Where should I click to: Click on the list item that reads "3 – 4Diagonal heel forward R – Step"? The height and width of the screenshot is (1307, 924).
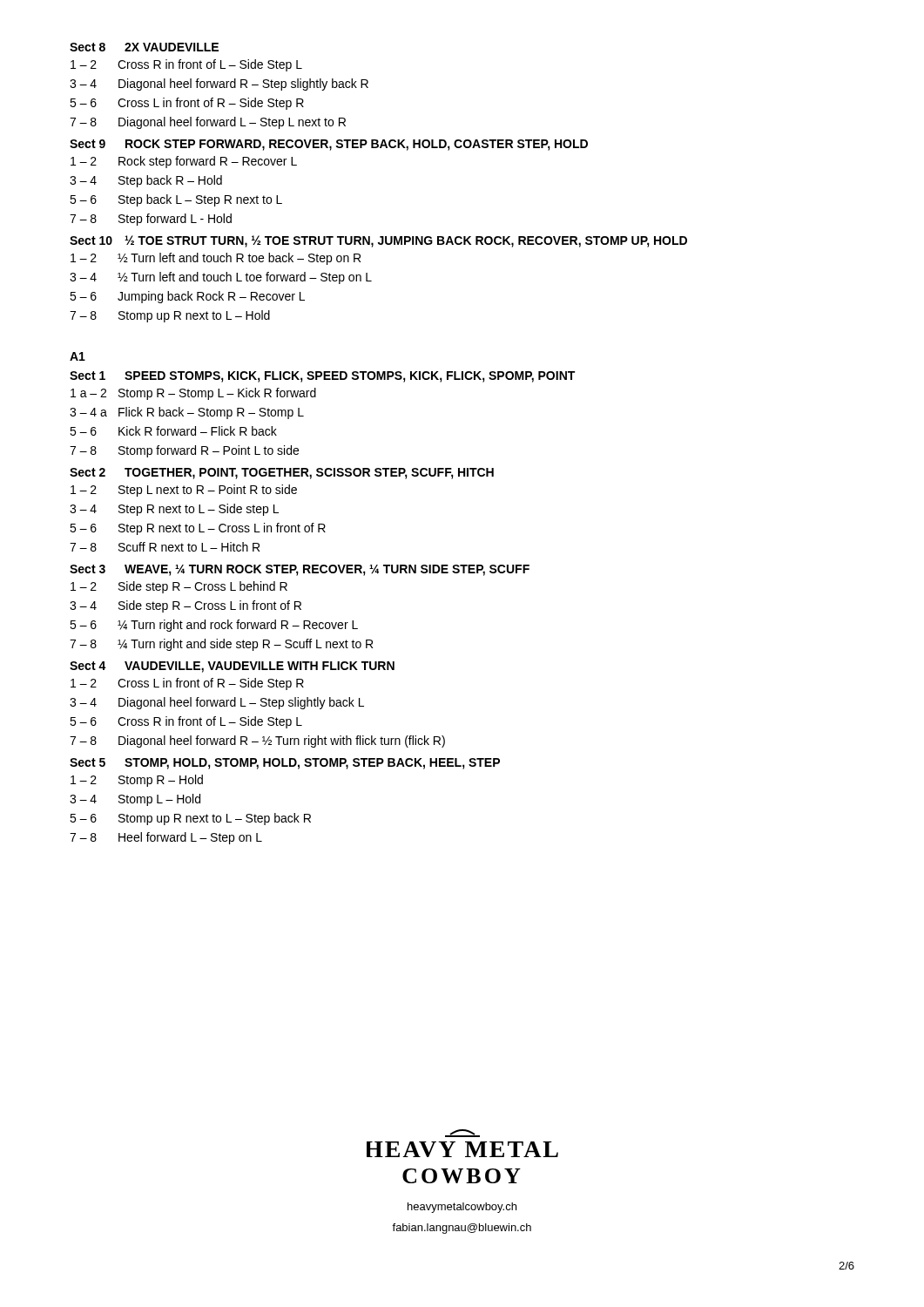[219, 85]
